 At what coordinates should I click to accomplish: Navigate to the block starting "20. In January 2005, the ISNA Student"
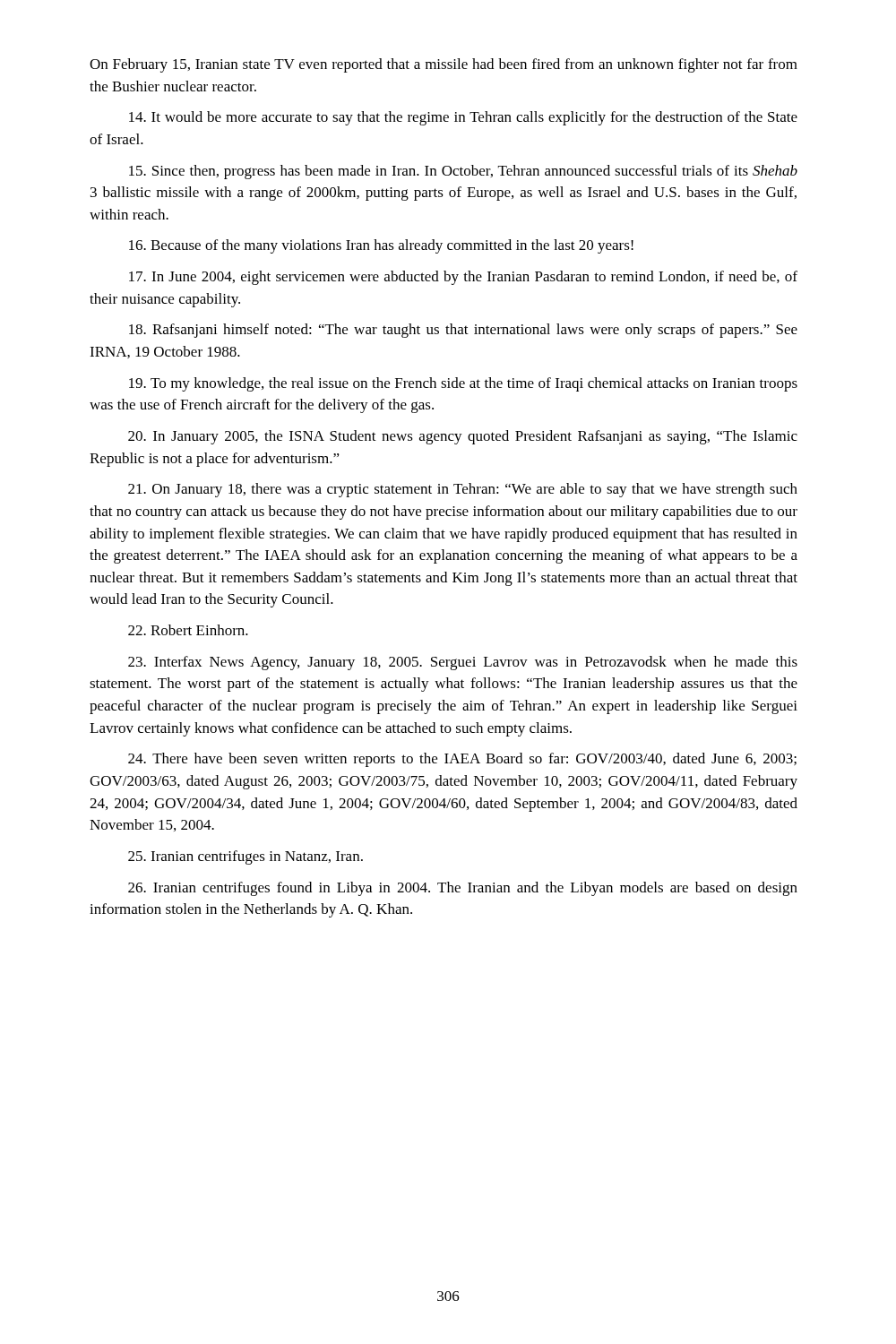(444, 448)
